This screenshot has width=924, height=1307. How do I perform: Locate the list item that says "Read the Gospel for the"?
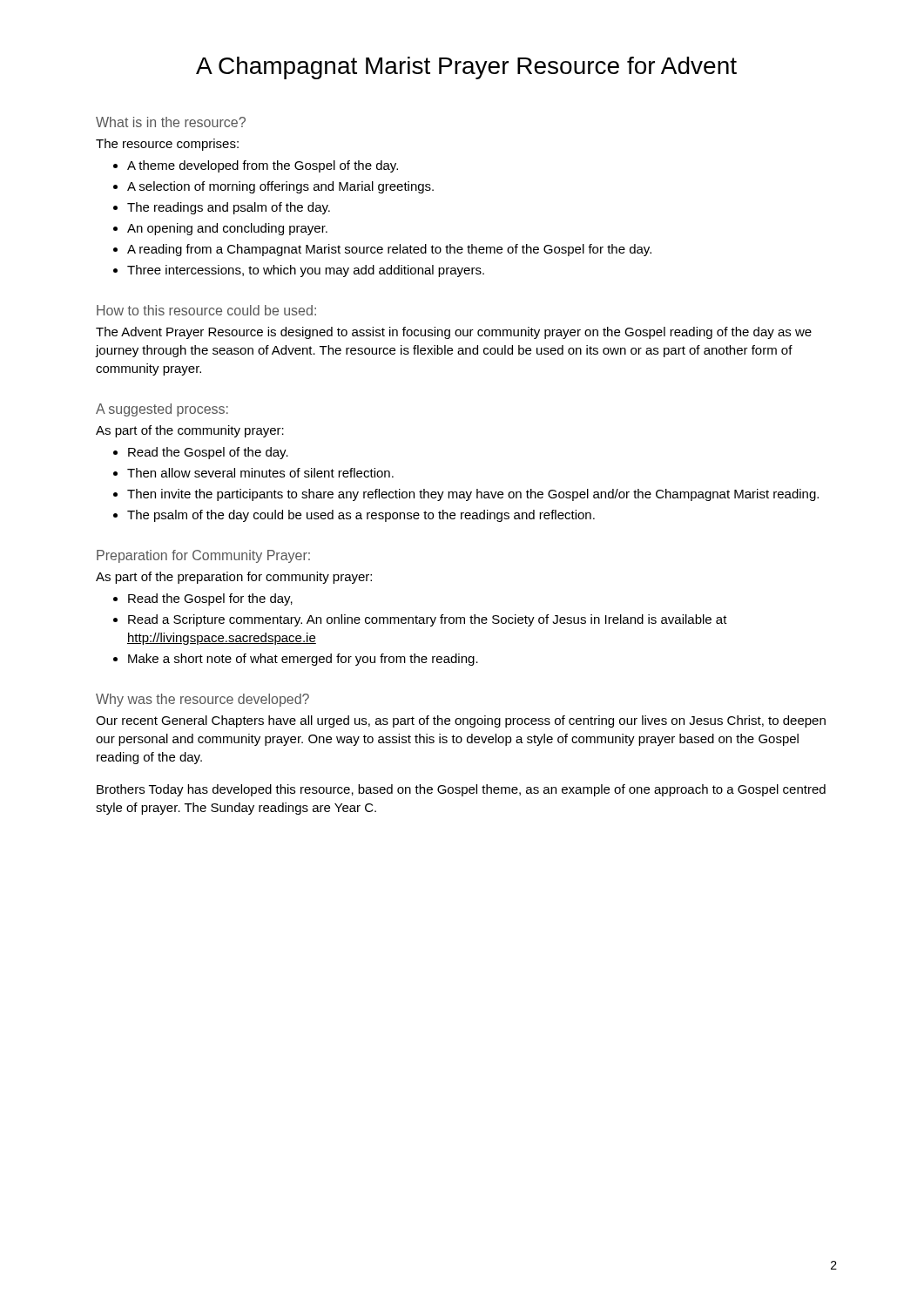[x=210, y=599]
